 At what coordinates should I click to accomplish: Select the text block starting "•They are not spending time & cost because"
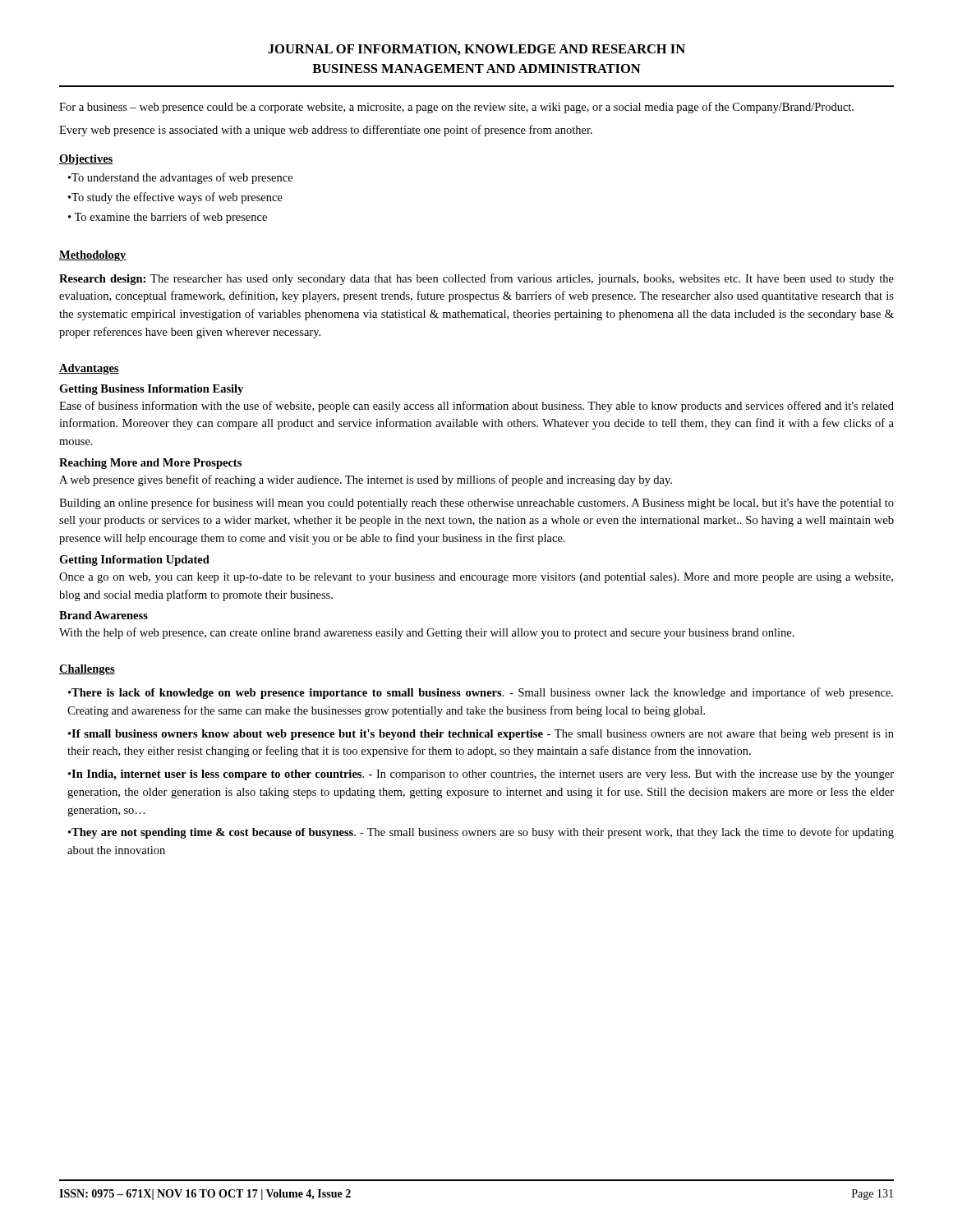[481, 841]
